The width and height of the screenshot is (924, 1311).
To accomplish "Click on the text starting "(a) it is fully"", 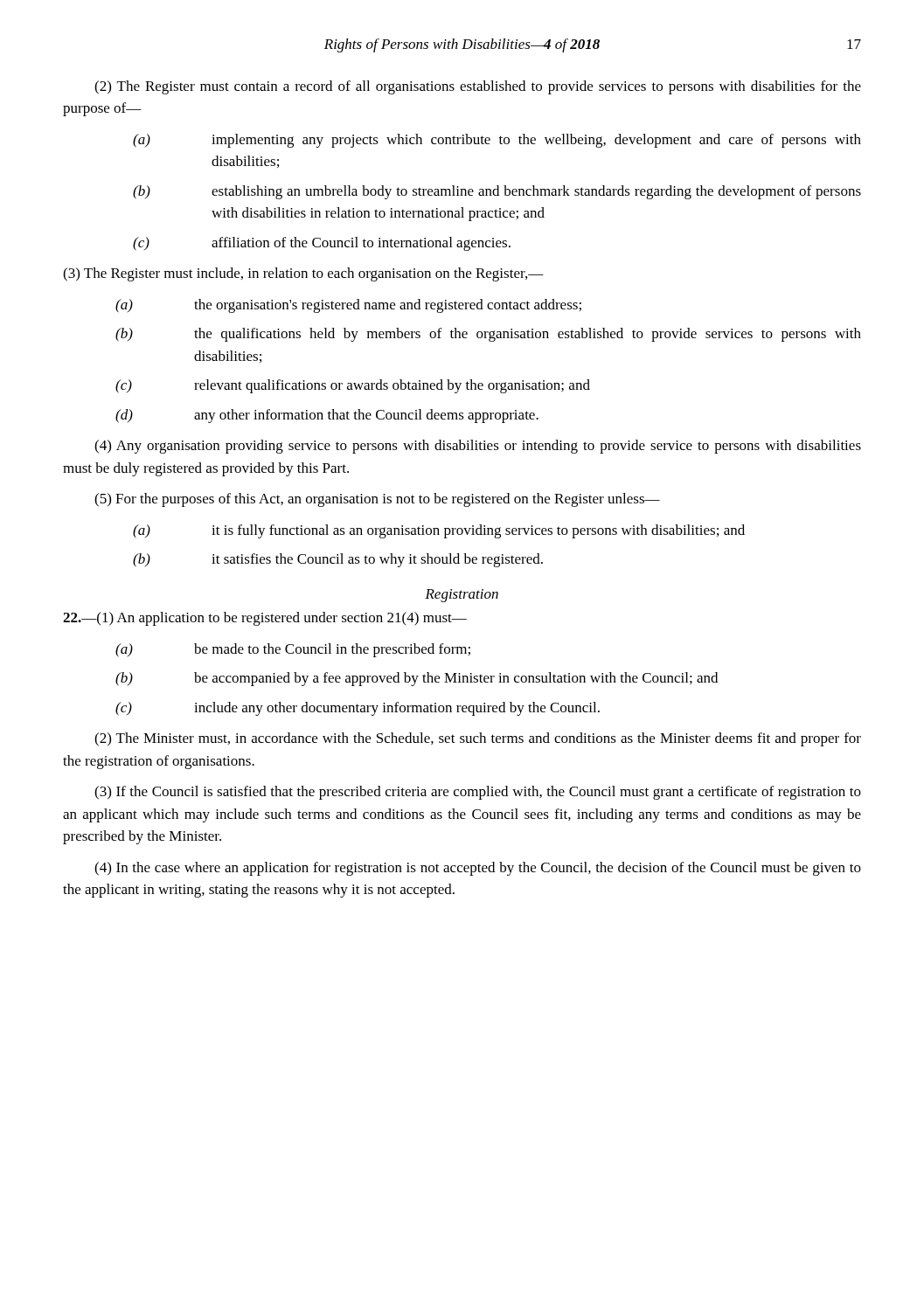I will pos(462,530).
